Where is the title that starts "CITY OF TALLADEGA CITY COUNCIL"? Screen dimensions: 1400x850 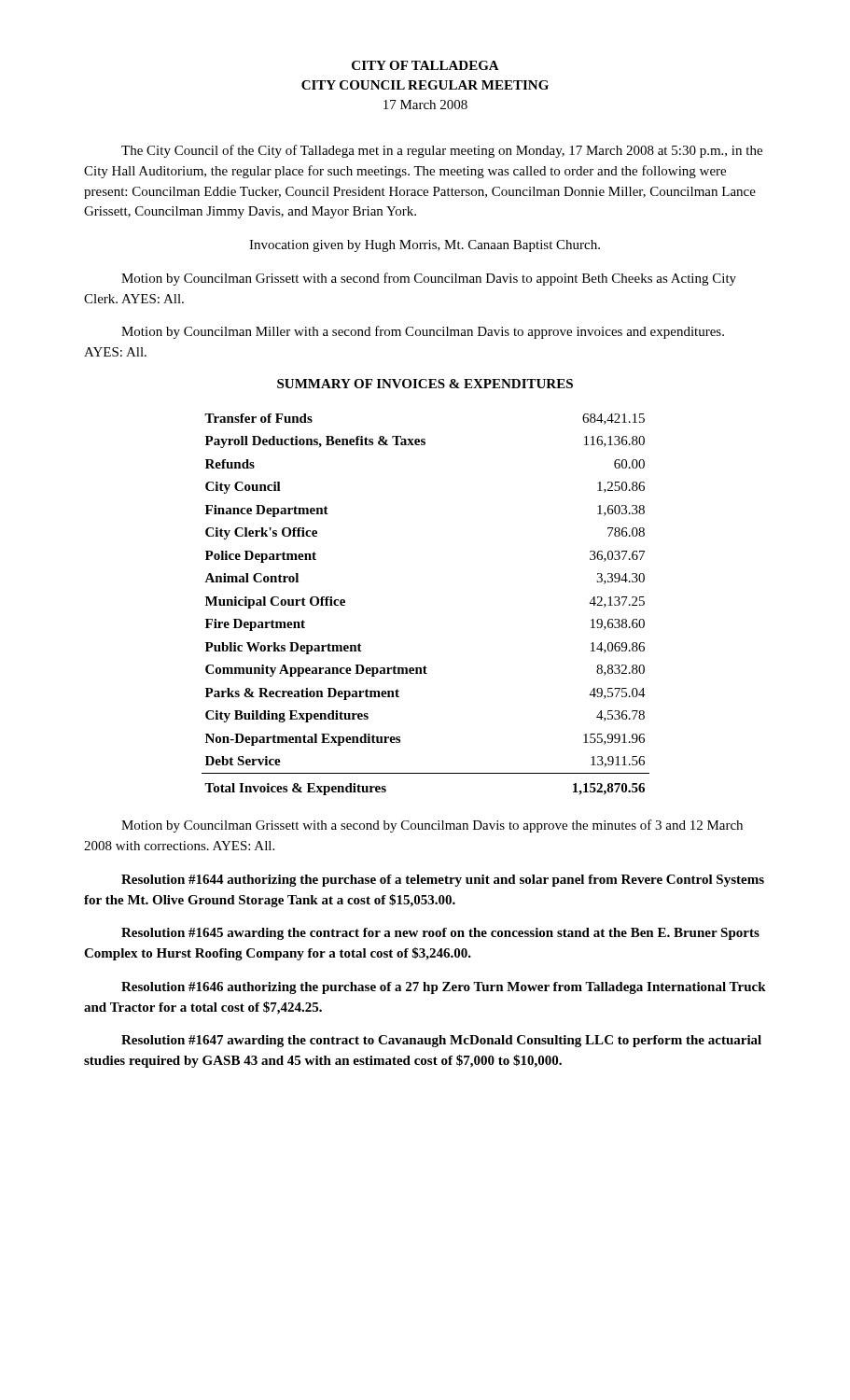tap(425, 85)
